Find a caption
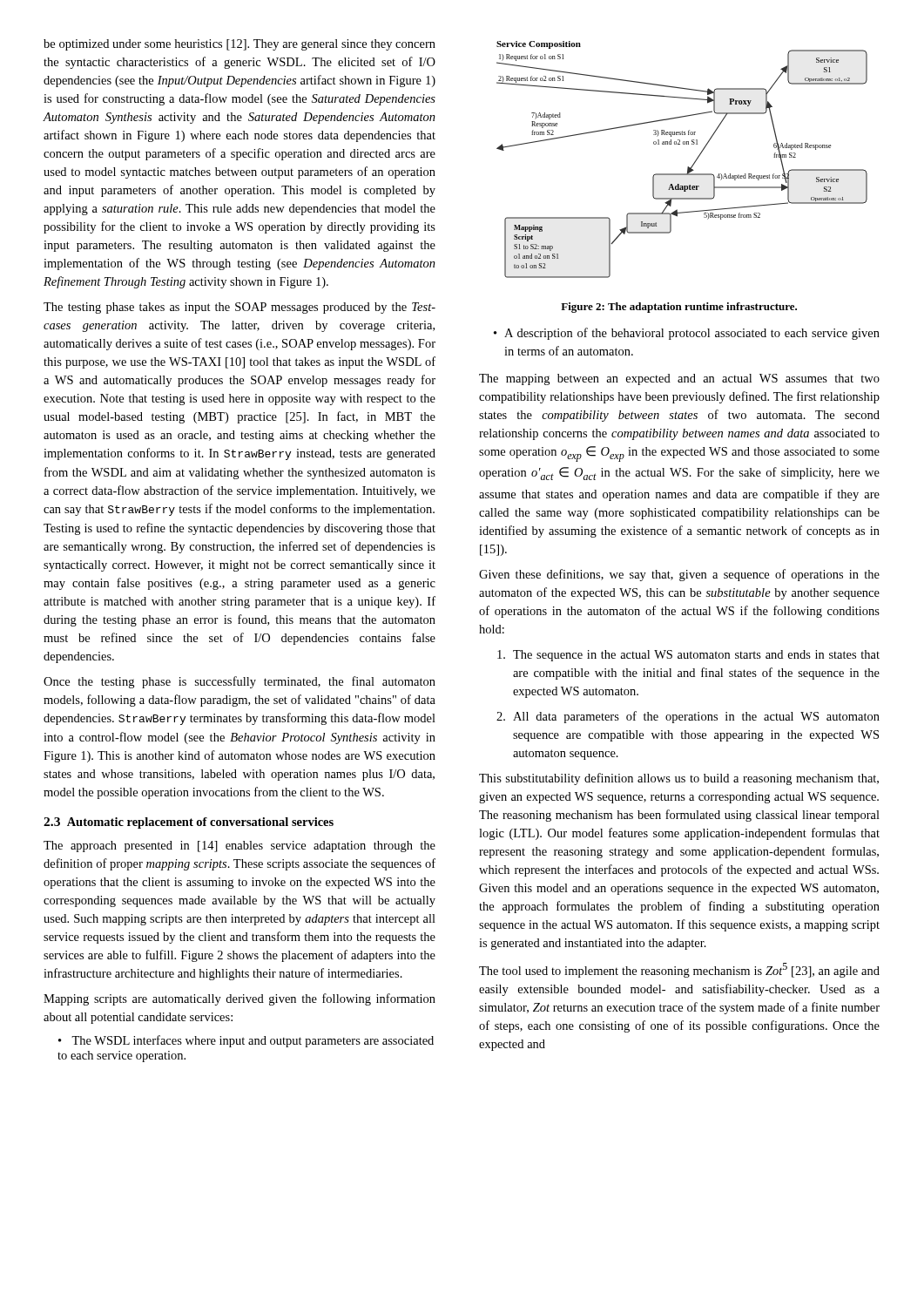The image size is (924, 1307). coord(679,306)
